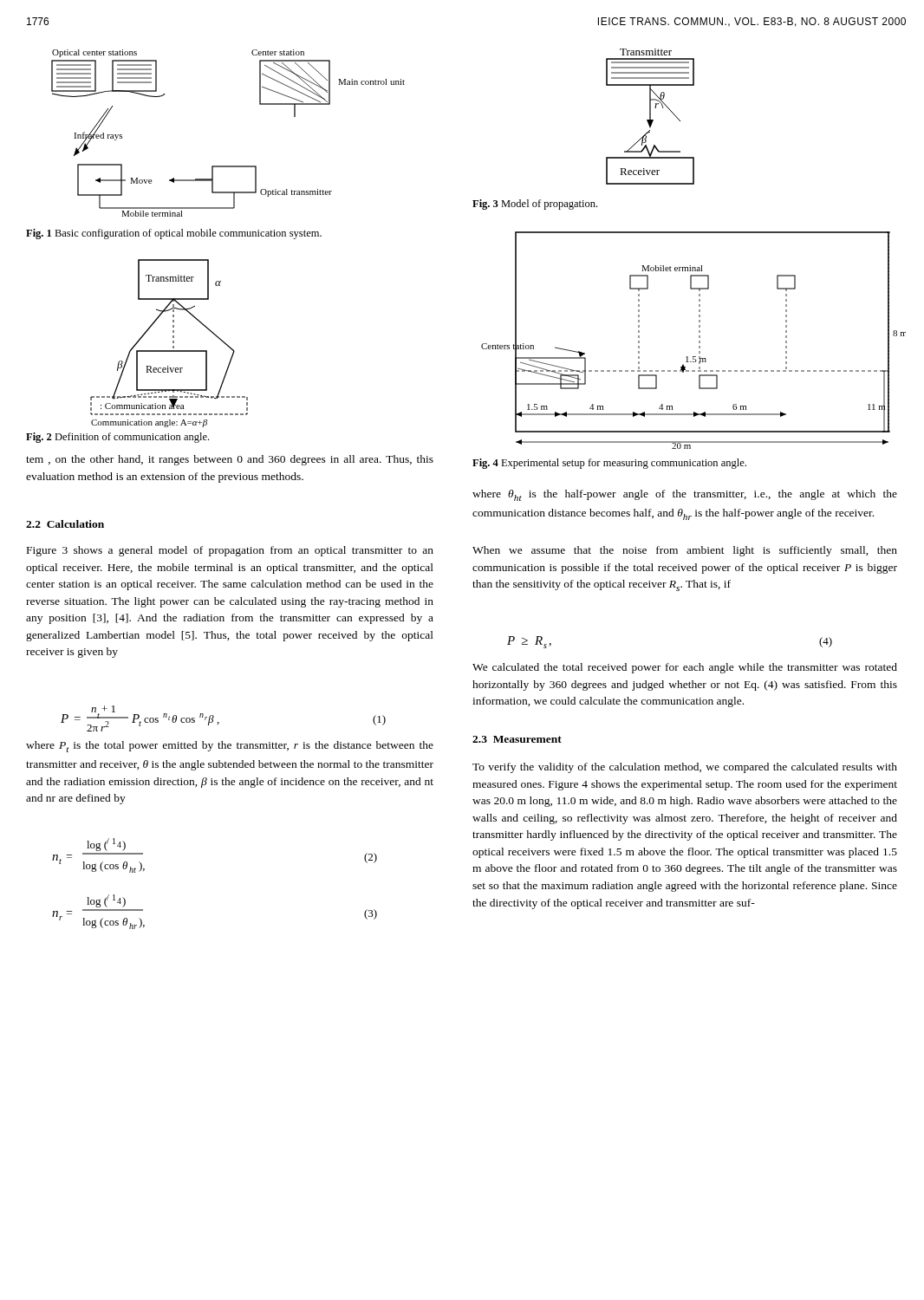
Task: Locate the block of text that opens with "When we assume that"
Action: point(685,568)
